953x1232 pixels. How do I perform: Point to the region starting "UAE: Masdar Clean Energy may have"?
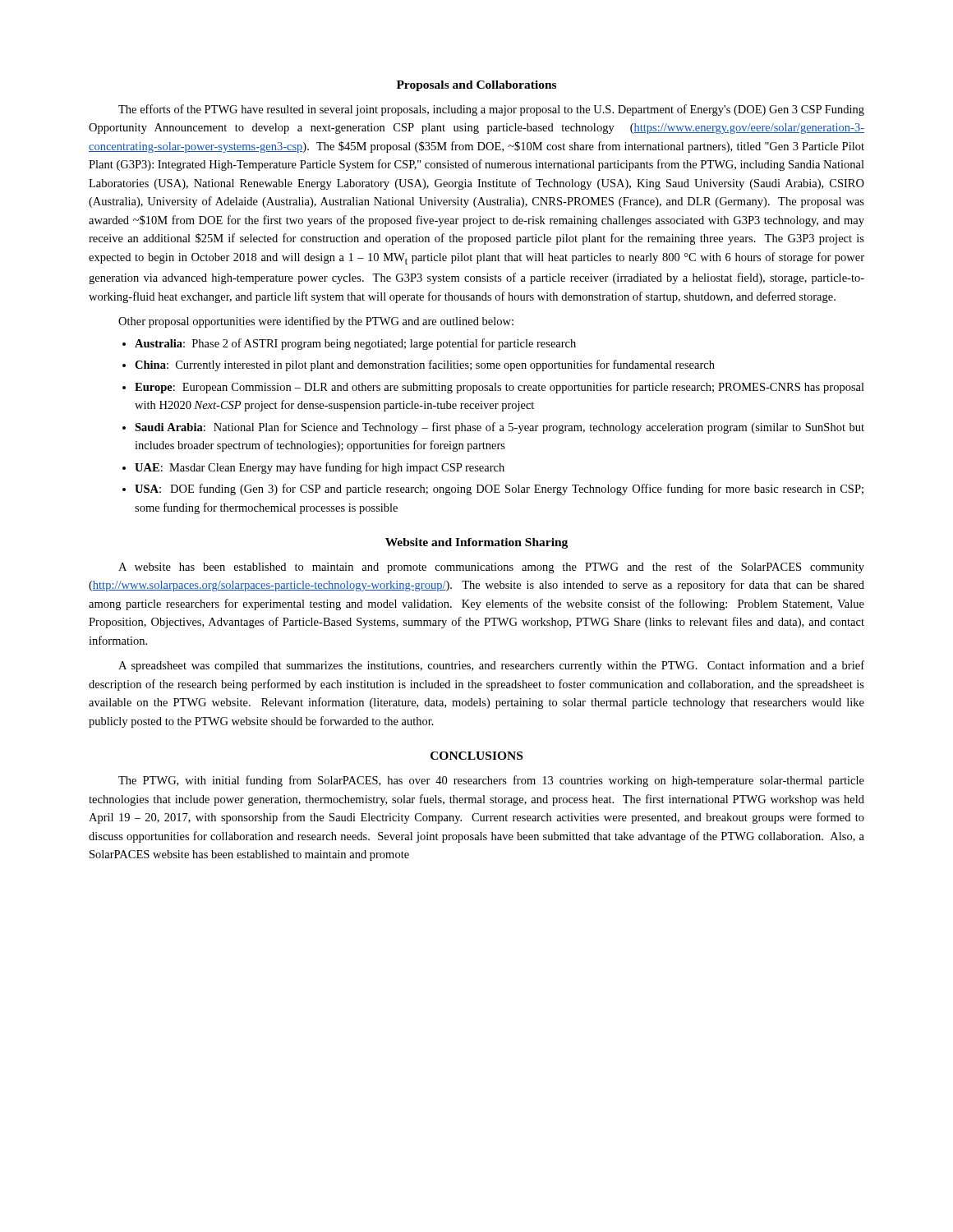320,467
